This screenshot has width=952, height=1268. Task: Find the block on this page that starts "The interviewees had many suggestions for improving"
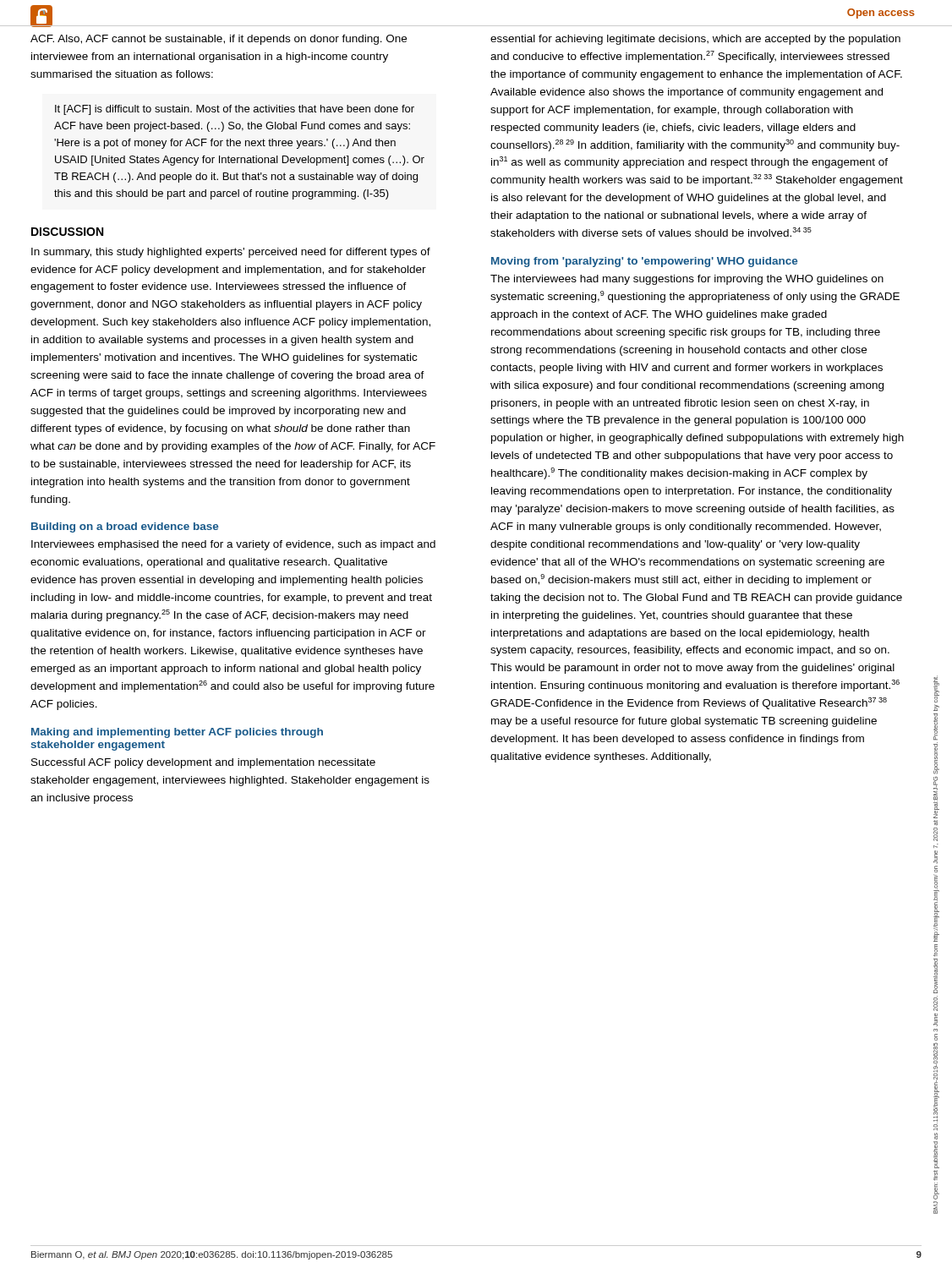pyautogui.click(x=697, y=517)
